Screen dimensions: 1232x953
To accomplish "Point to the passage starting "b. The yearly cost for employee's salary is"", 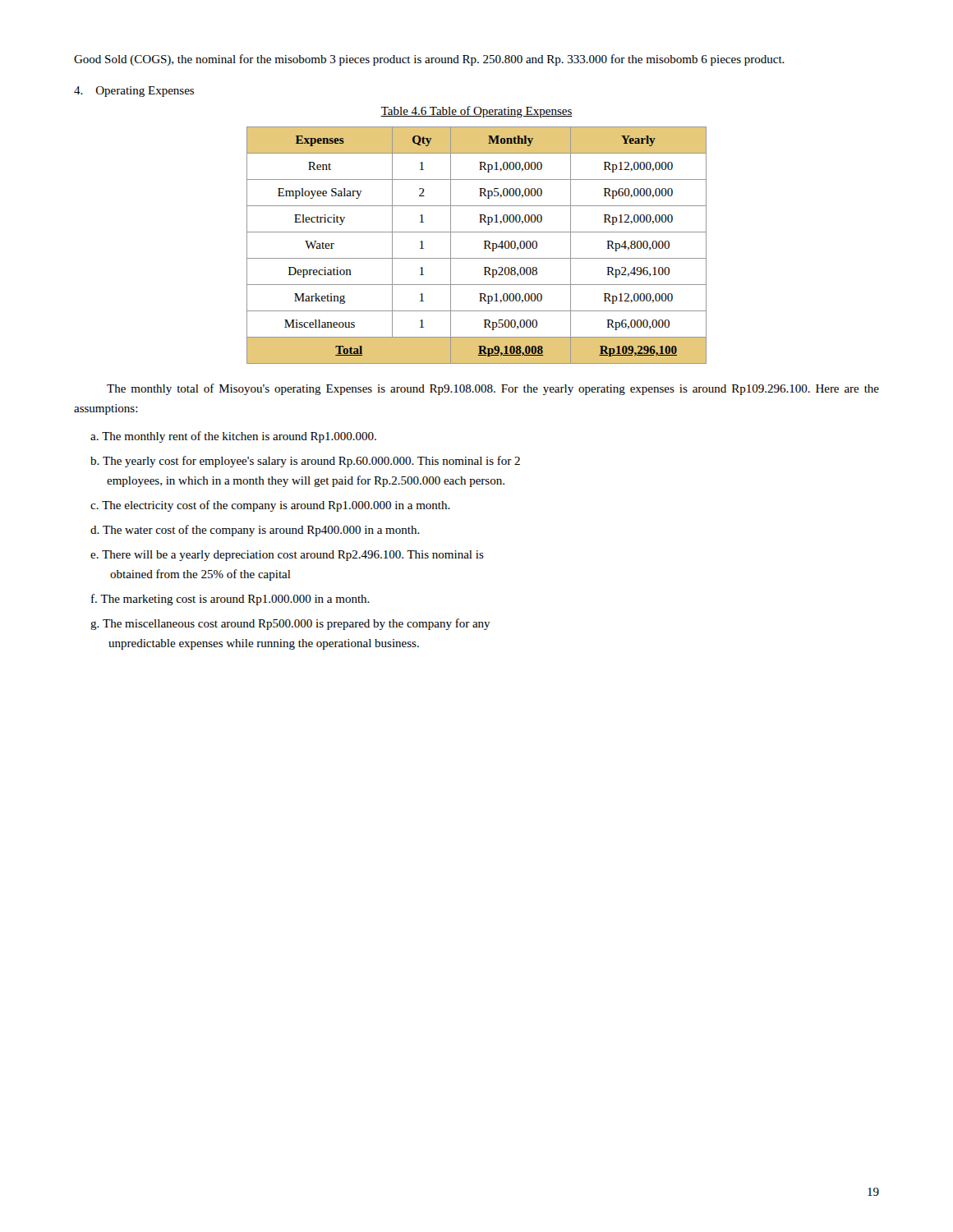I will click(485, 472).
